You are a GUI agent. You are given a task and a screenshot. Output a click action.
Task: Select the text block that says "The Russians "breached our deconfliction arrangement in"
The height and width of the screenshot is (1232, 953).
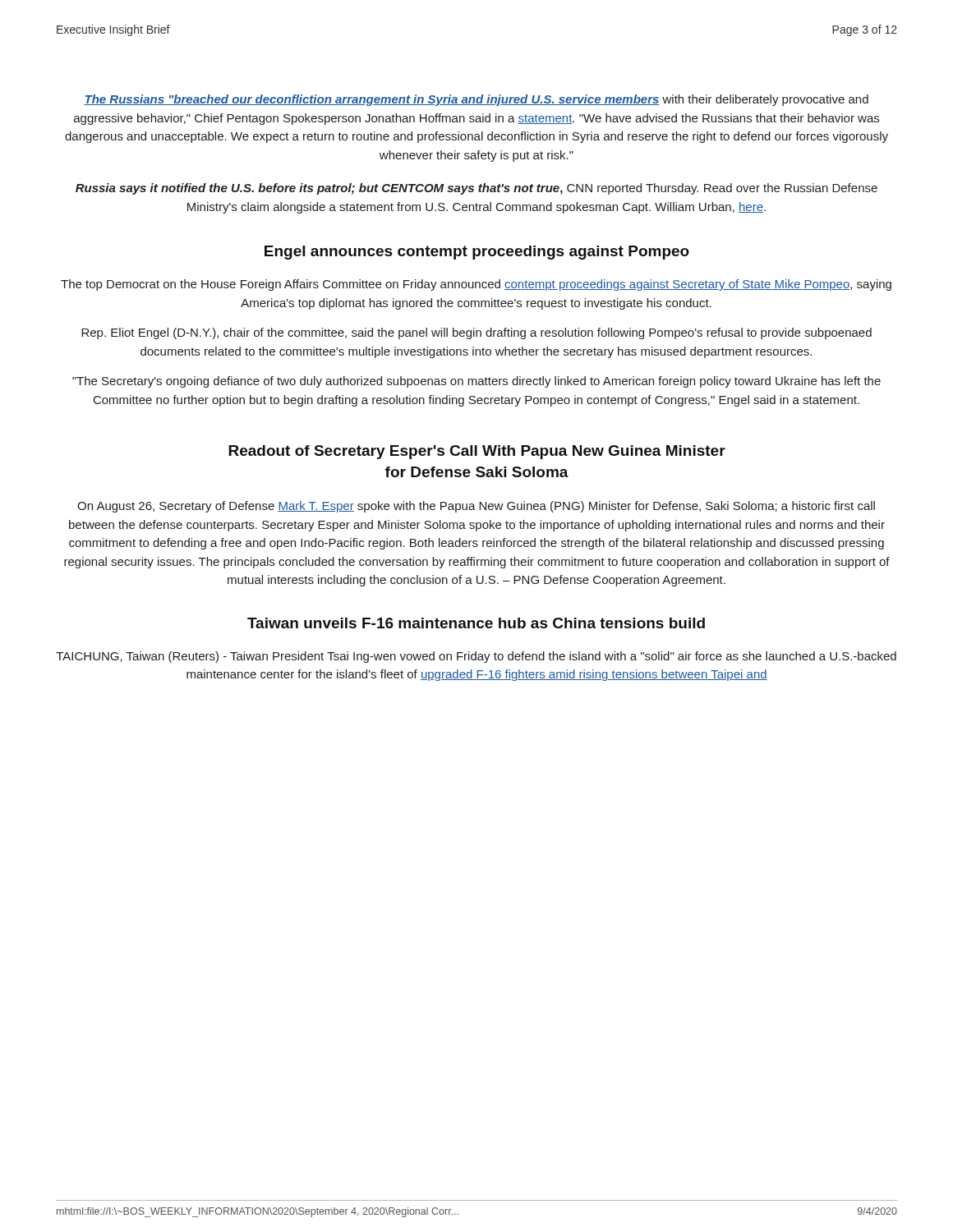[x=476, y=127]
